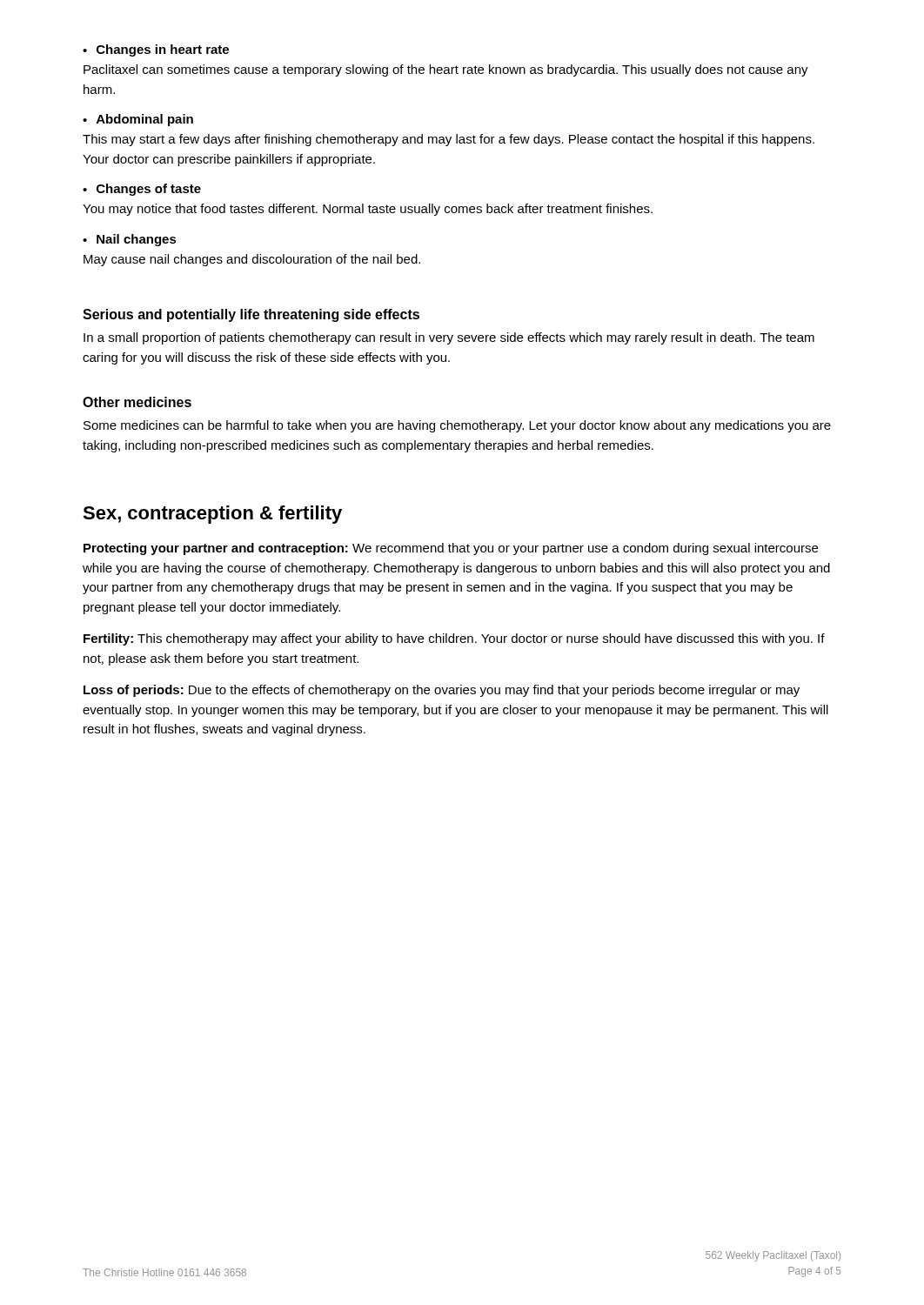This screenshot has width=924, height=1305.
Task: Locate the passage starting "Some medicines can be harmful to take"
Action: coord(462,435)
